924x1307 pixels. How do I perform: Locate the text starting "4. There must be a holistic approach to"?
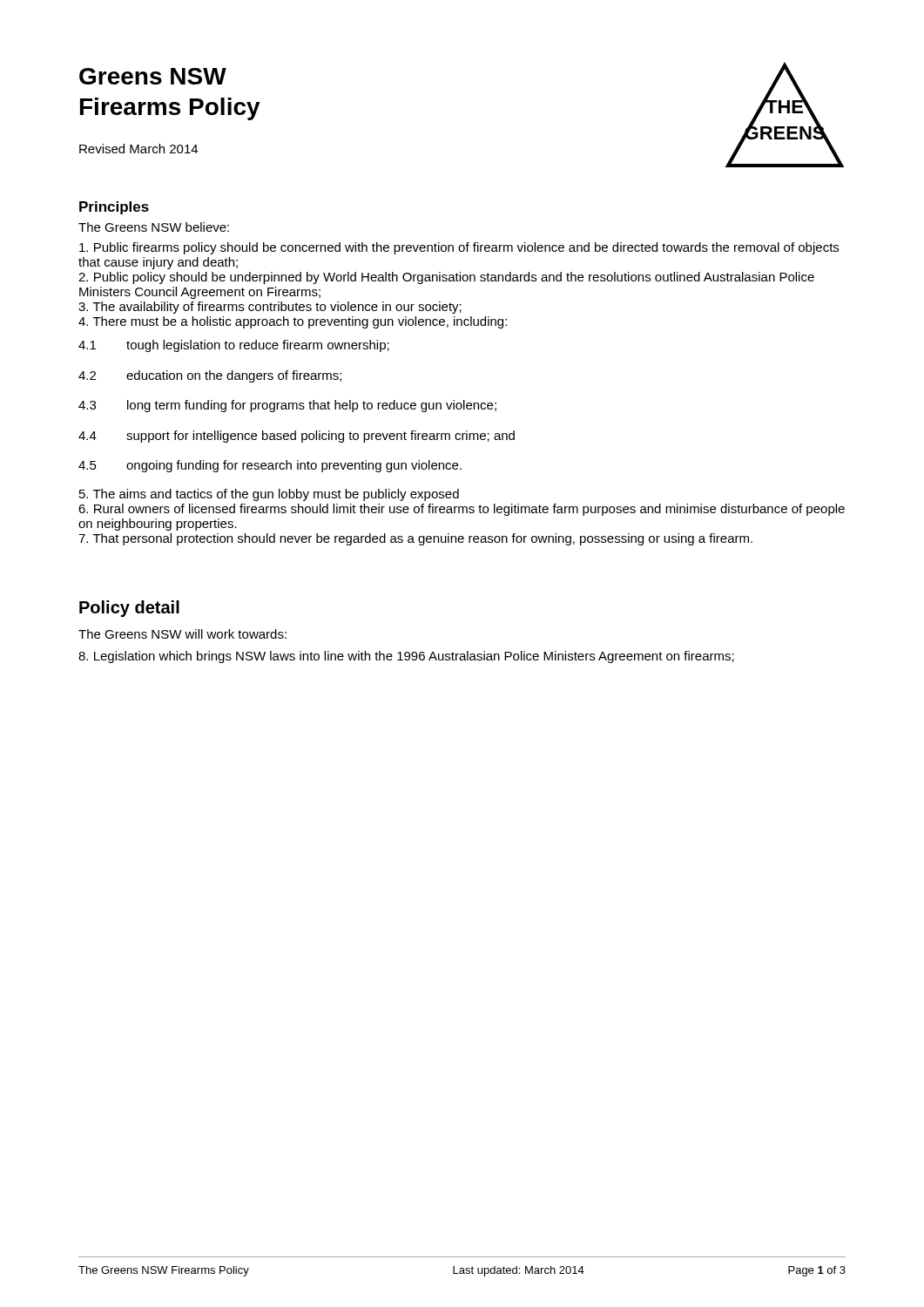click(462, 395)
